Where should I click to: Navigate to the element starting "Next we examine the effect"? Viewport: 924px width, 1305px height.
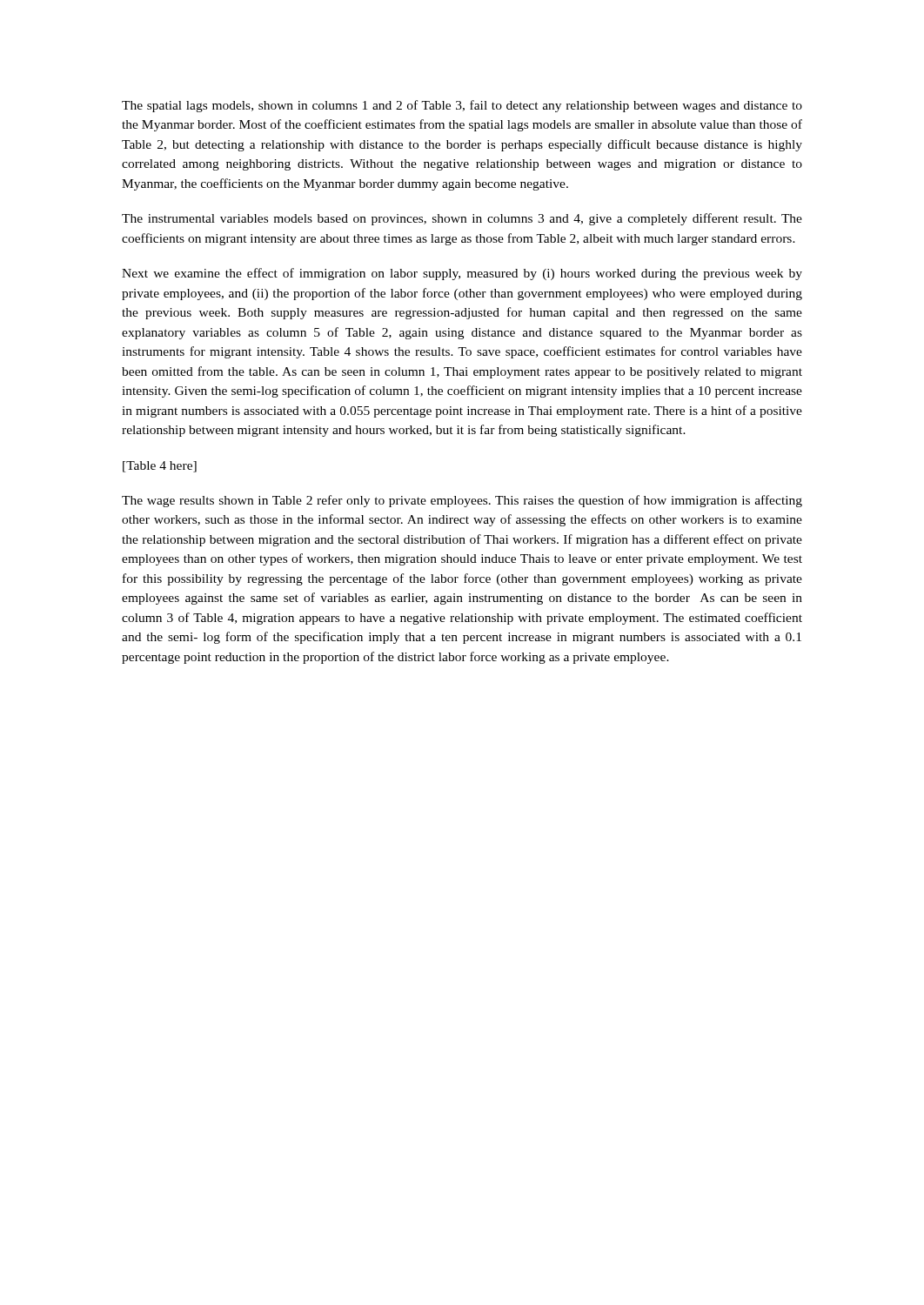click(x=462, y=351)
